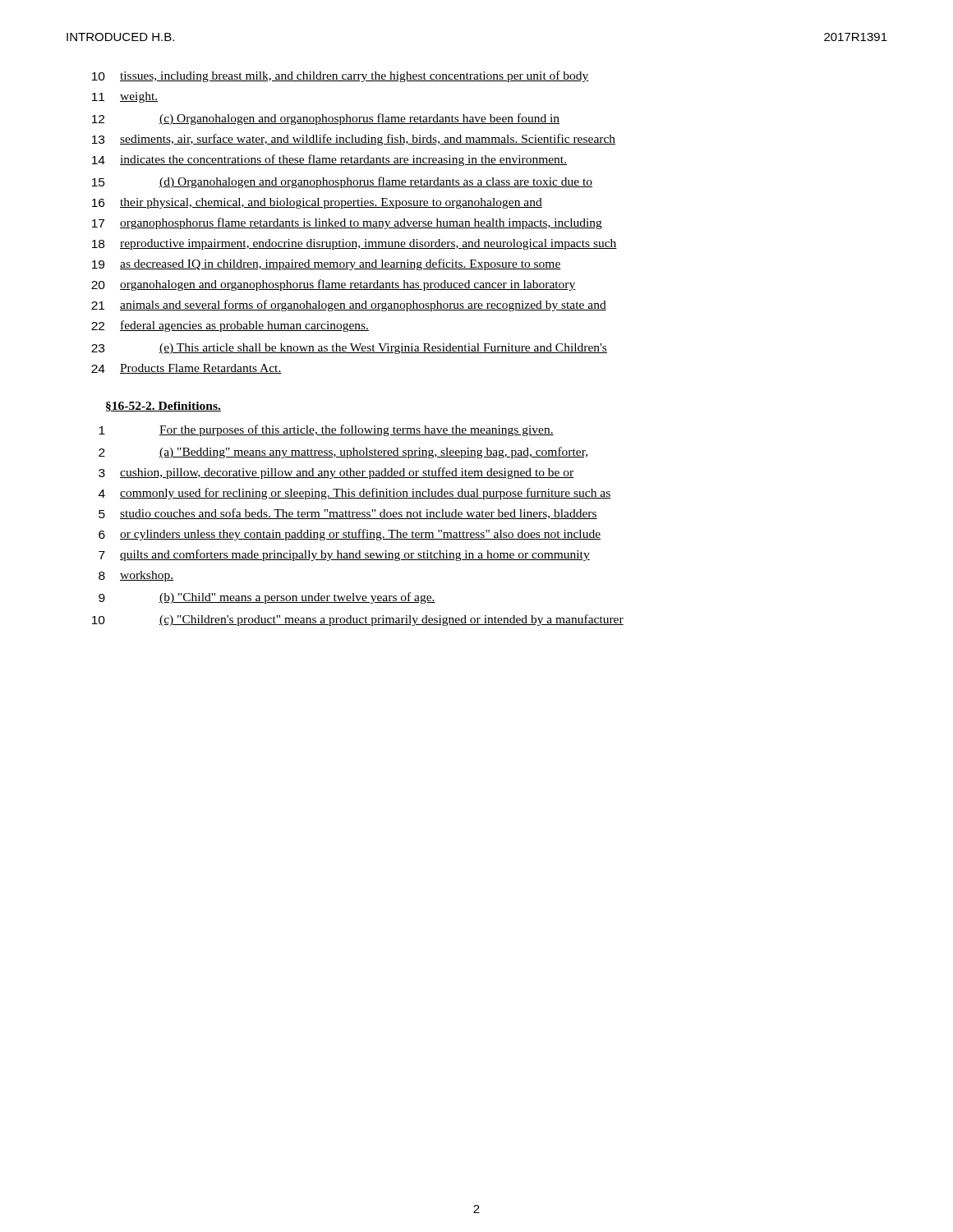This screenshot has height=1232, width=953.
Task: Select the block starting "23 (e) This article shall be known"
Action: 476,348
